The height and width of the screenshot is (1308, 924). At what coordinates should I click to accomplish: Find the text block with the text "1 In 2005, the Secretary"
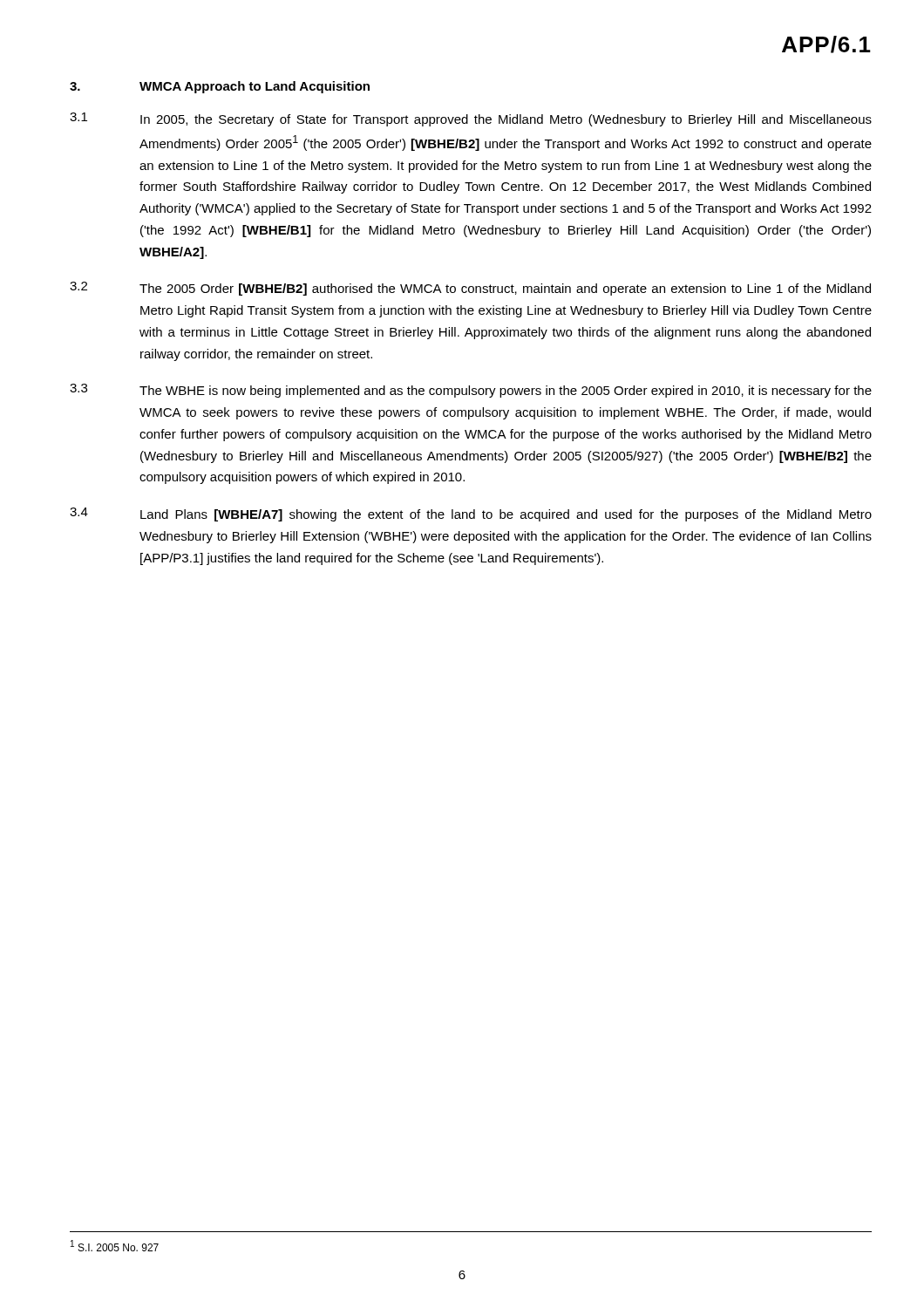tap(471, 186)
